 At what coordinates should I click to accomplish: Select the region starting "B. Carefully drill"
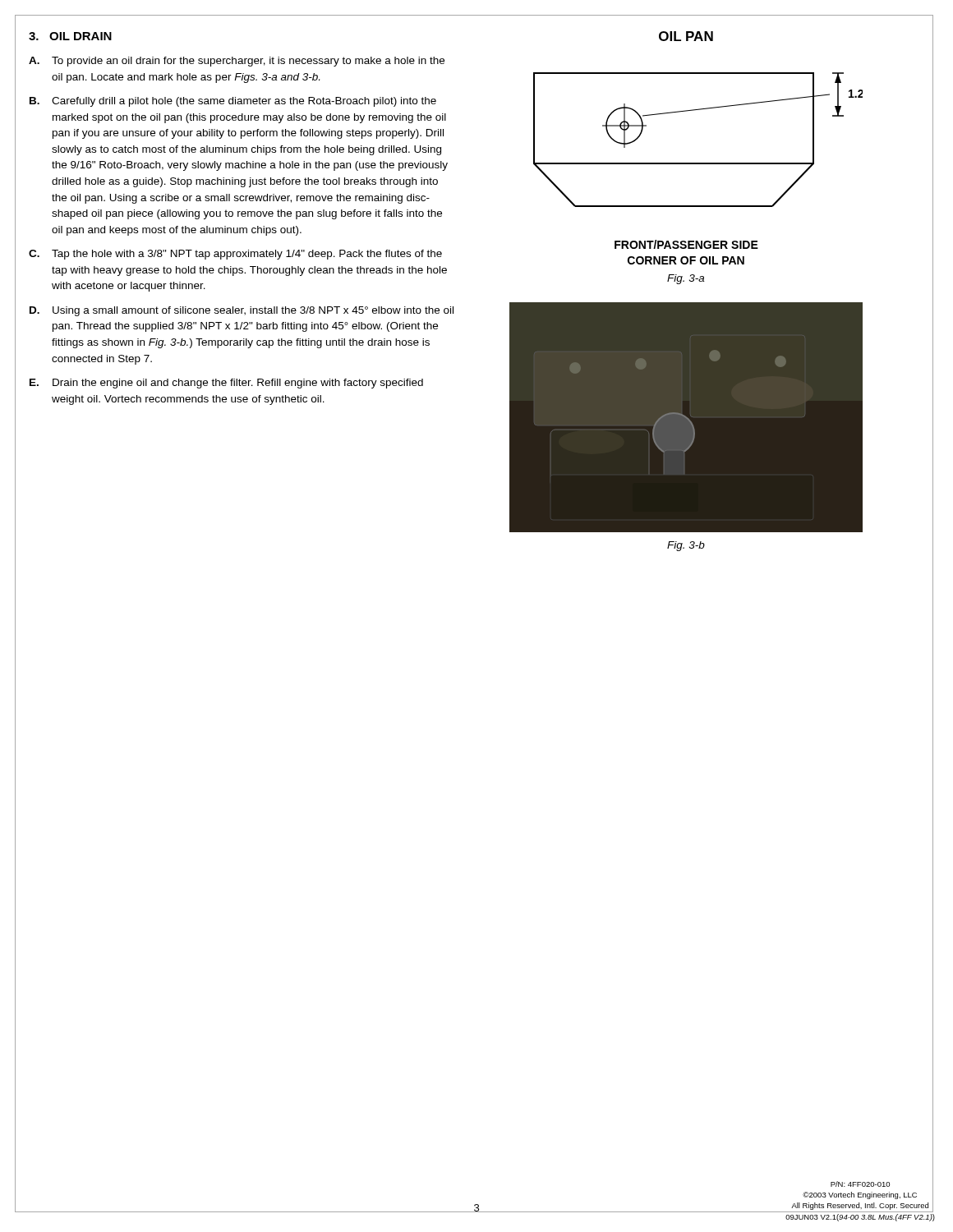pyautogui.click(x=242, y=165)
